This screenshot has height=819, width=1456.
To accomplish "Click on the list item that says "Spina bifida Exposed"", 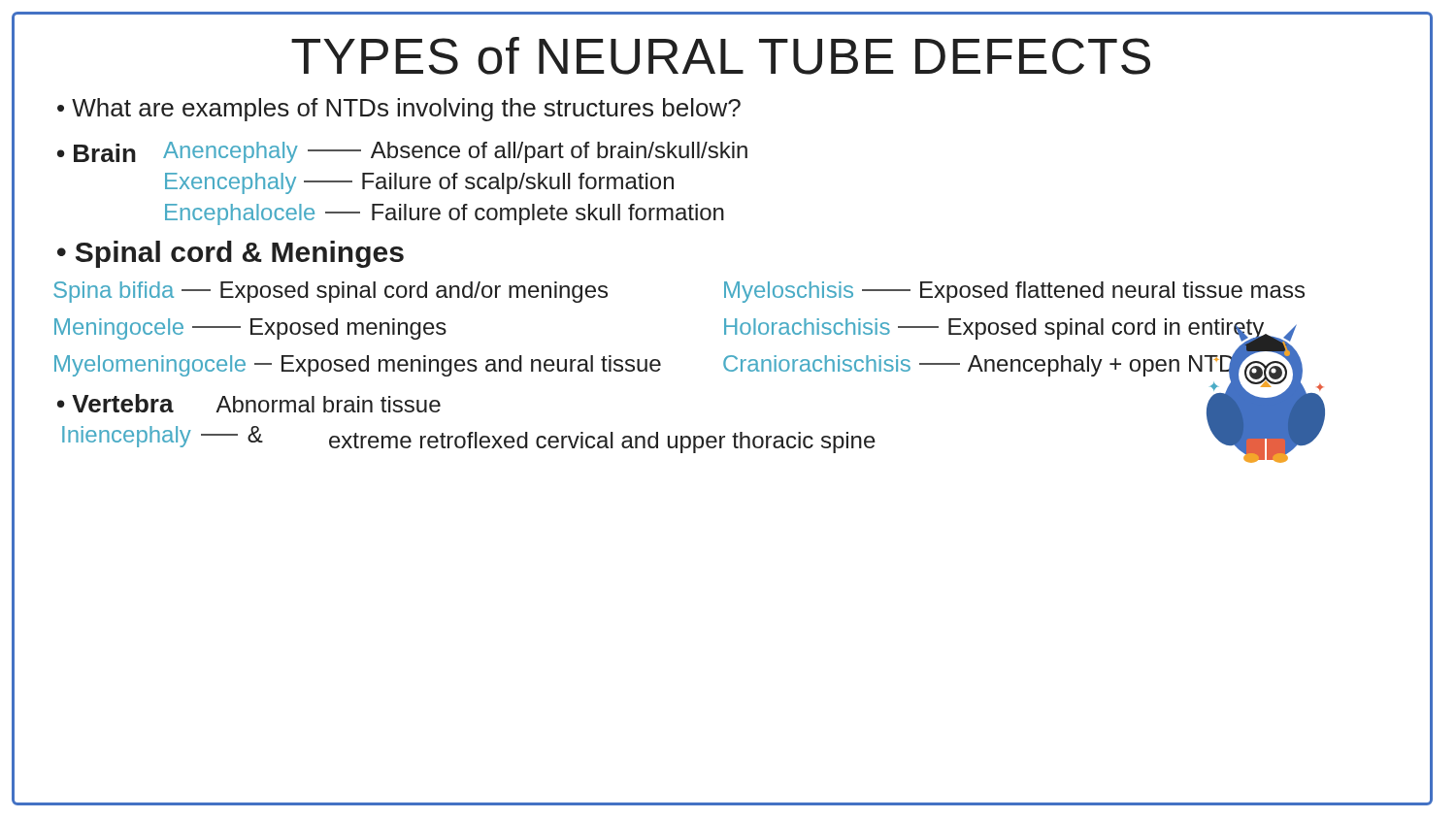I will click(722, 327).
